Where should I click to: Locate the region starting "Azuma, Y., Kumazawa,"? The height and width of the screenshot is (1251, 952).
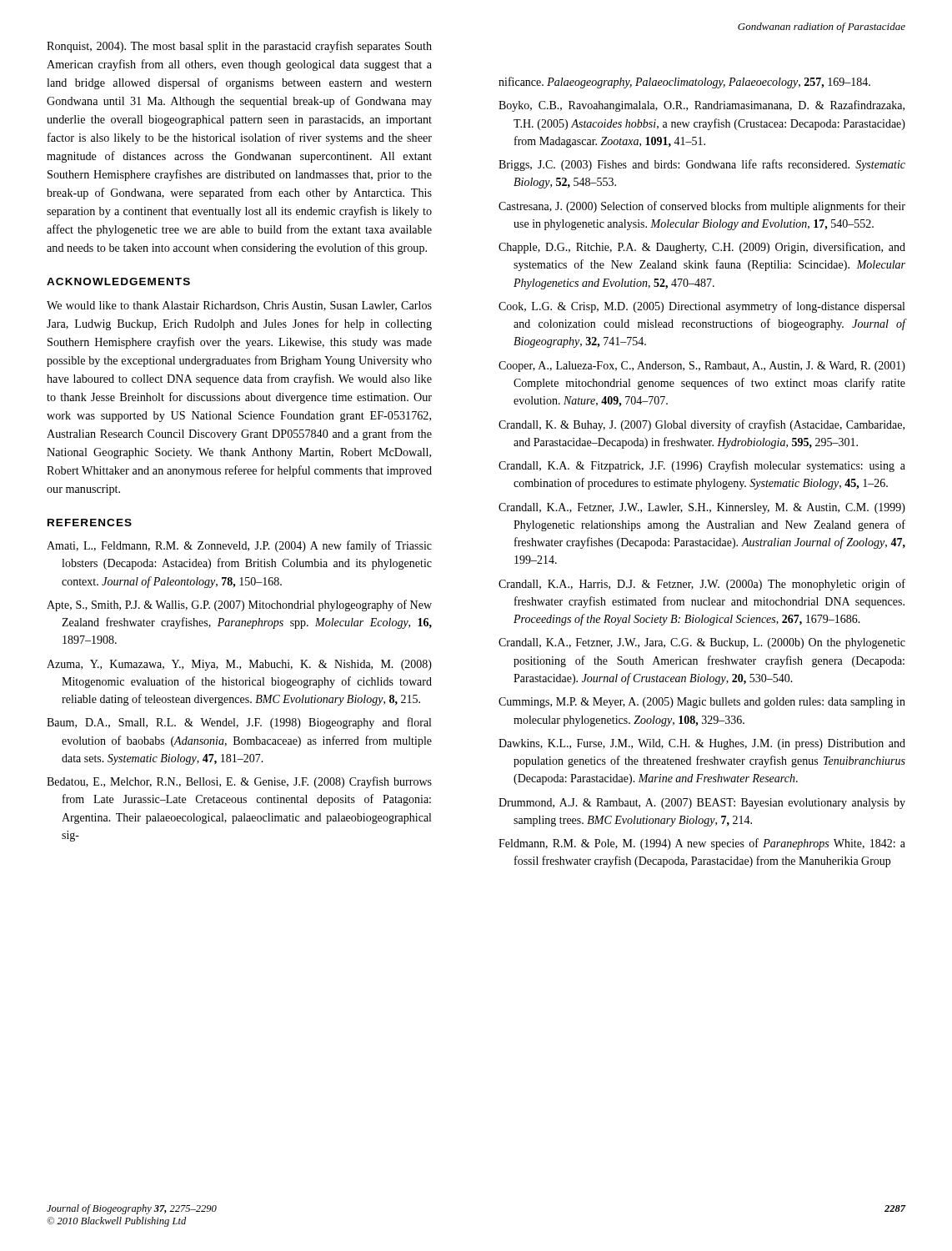click(x=239, y=682)
